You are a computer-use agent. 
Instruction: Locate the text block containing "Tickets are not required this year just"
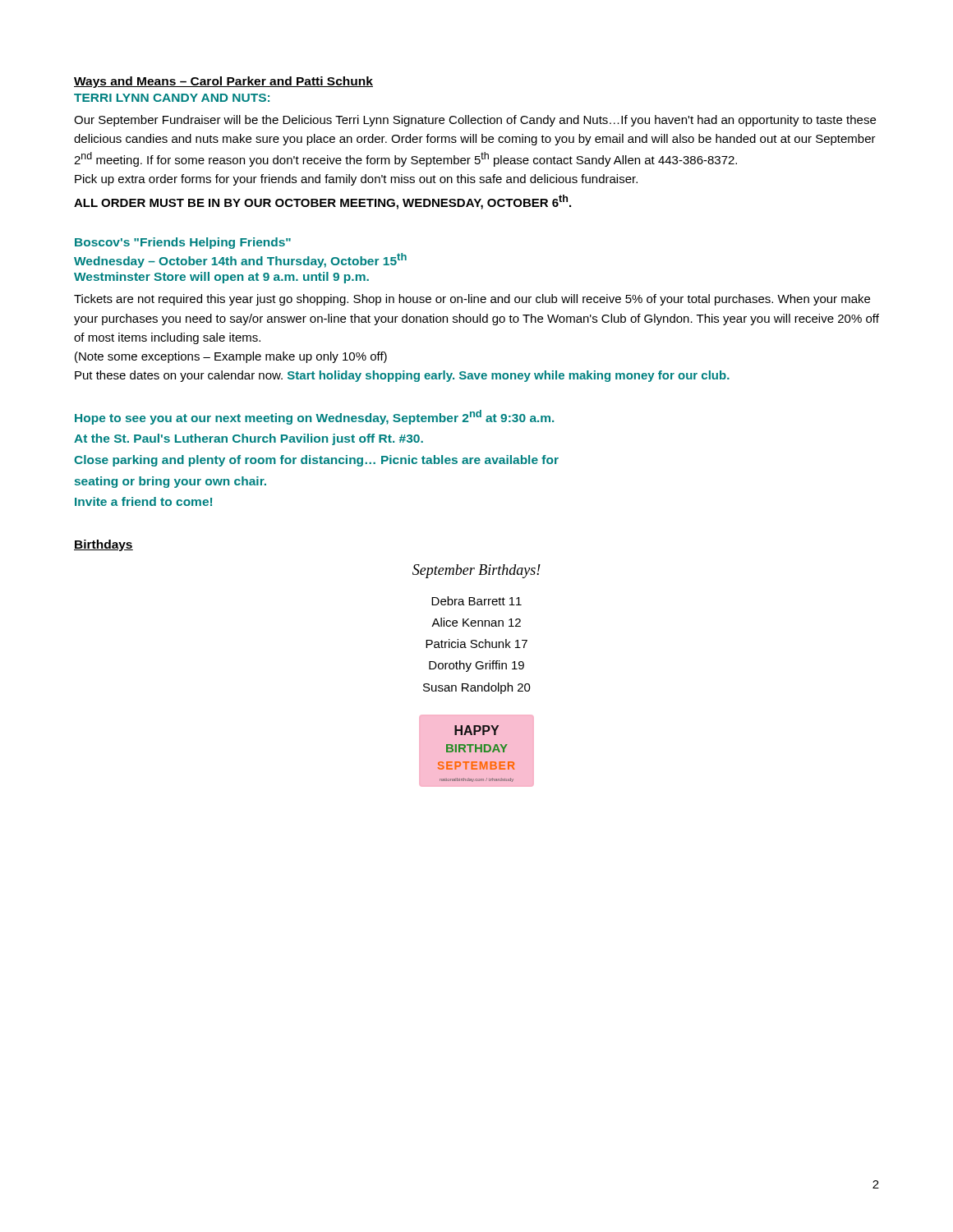coord(472,300)
